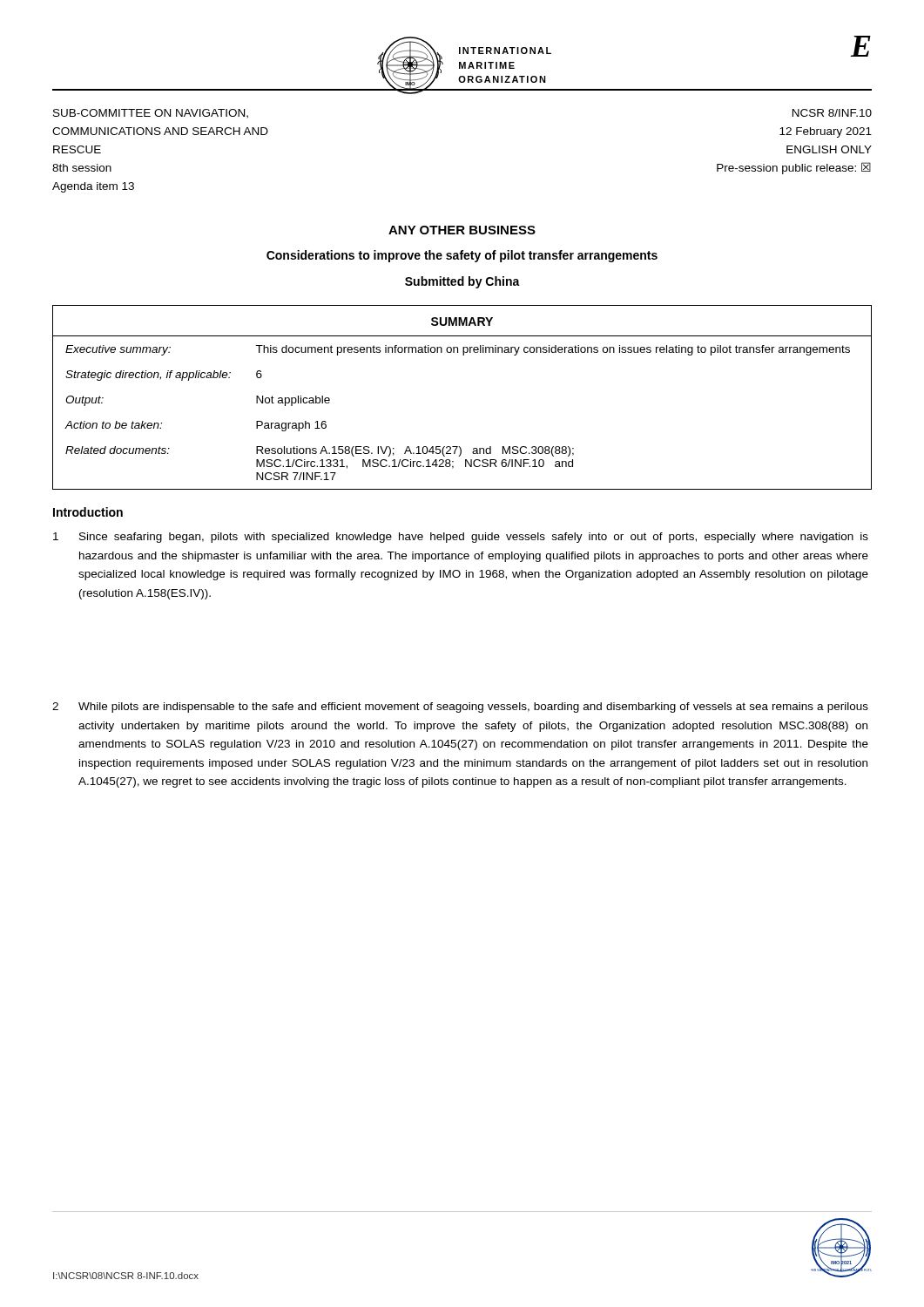Find the title

coord(462,230)
